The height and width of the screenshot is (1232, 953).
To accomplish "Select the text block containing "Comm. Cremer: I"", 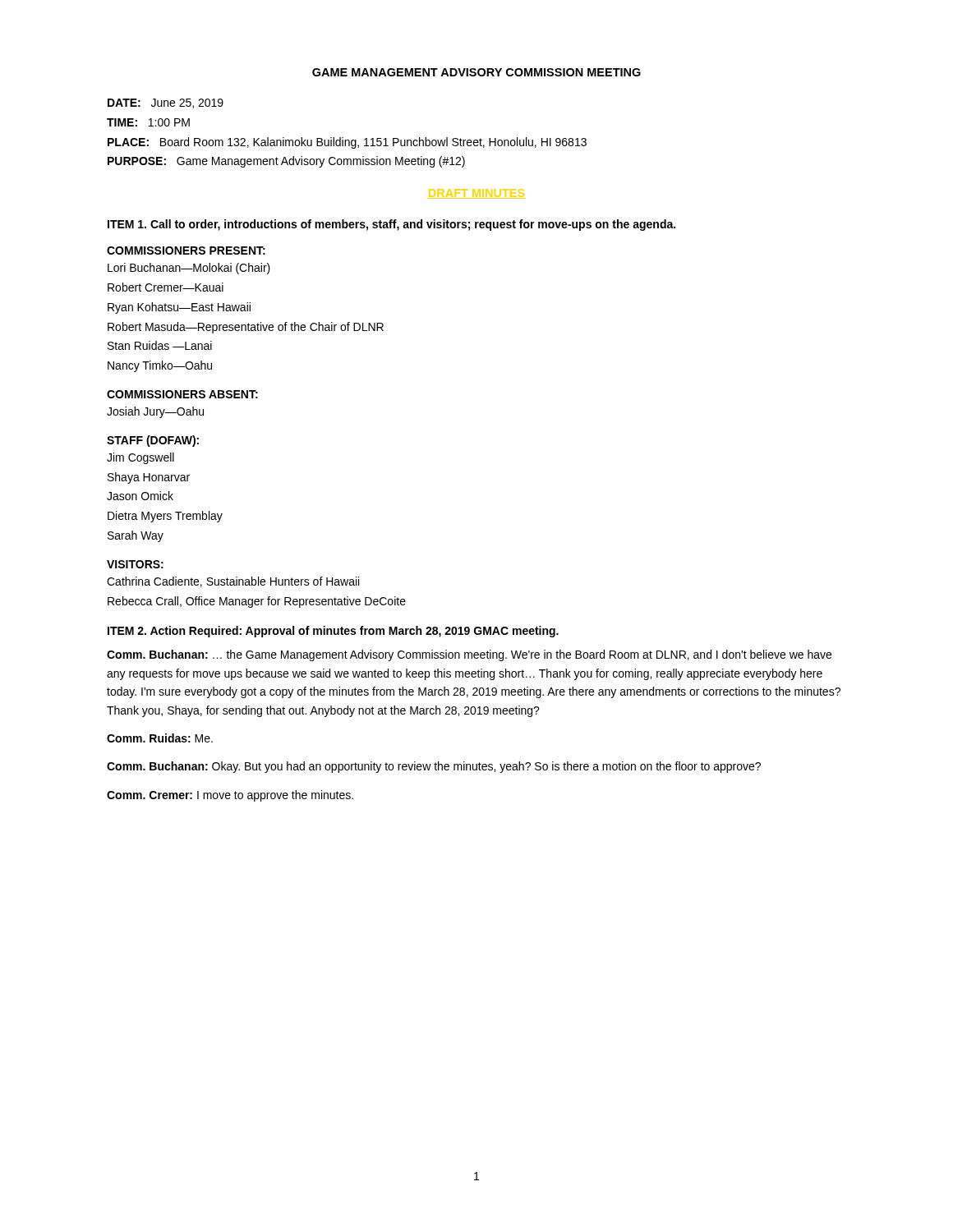I will [231, 795].
